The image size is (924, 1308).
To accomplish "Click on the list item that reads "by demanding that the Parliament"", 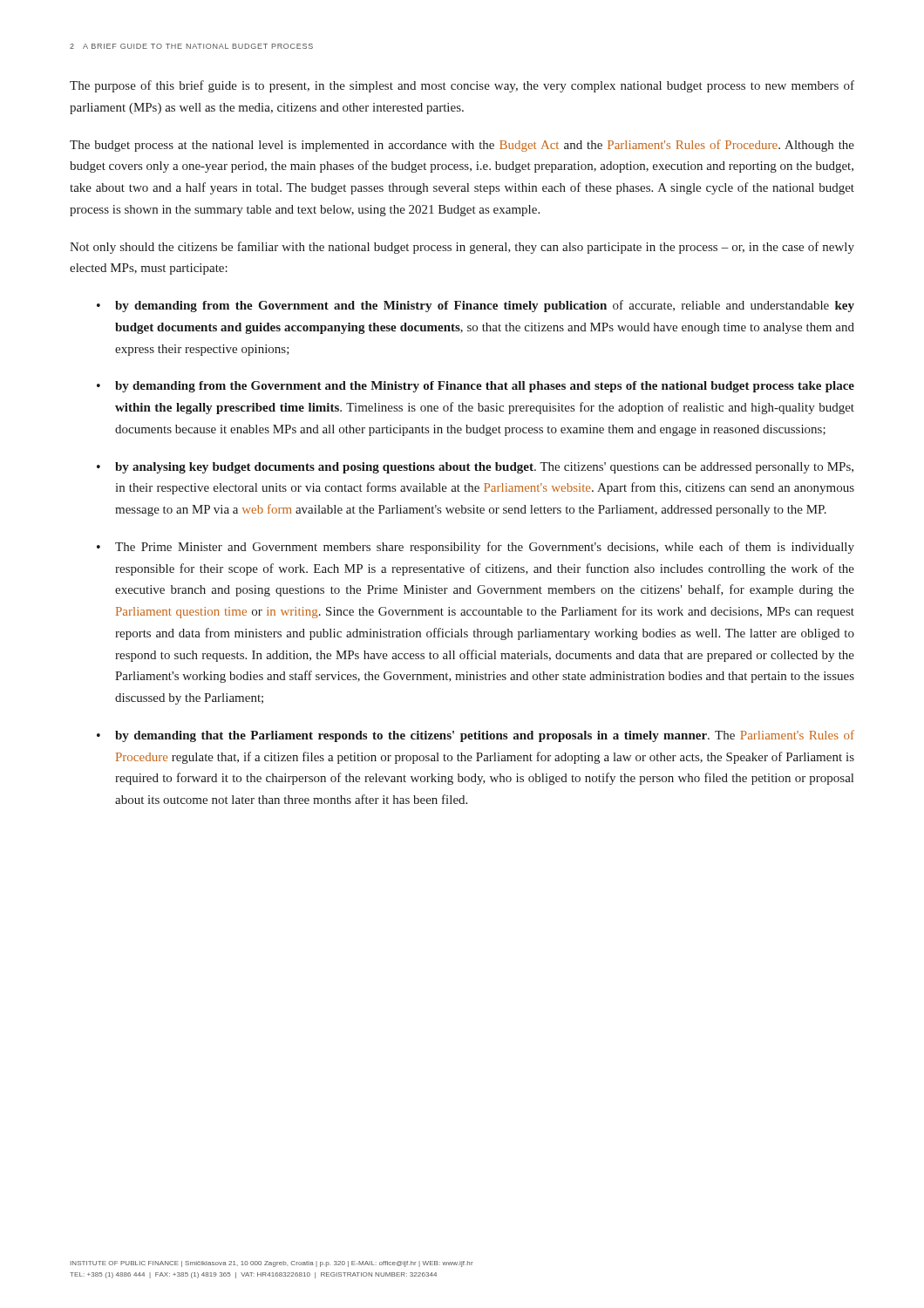I will [485, 767].
